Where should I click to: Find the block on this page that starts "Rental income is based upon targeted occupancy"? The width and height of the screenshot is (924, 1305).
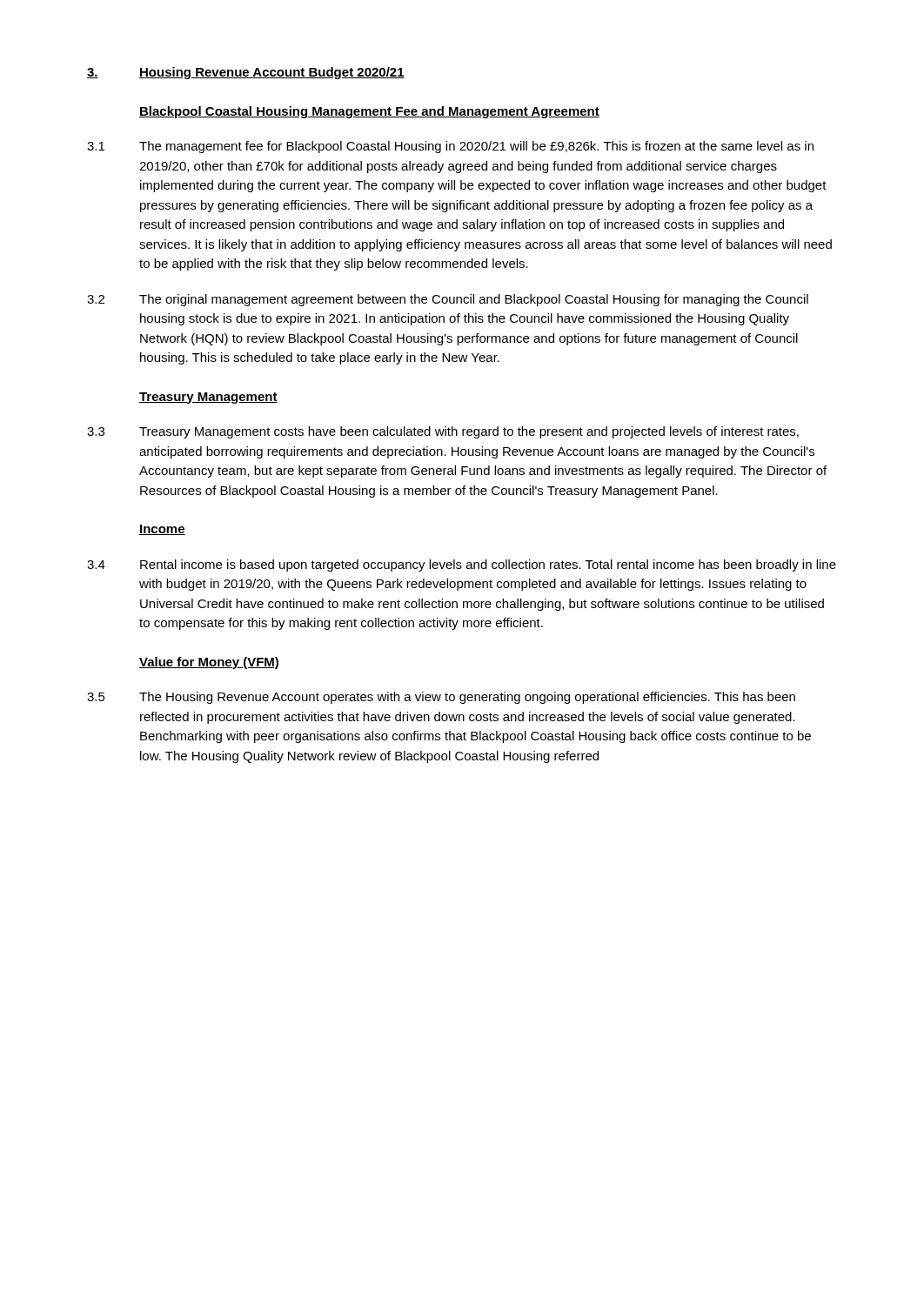click(488, 593)
